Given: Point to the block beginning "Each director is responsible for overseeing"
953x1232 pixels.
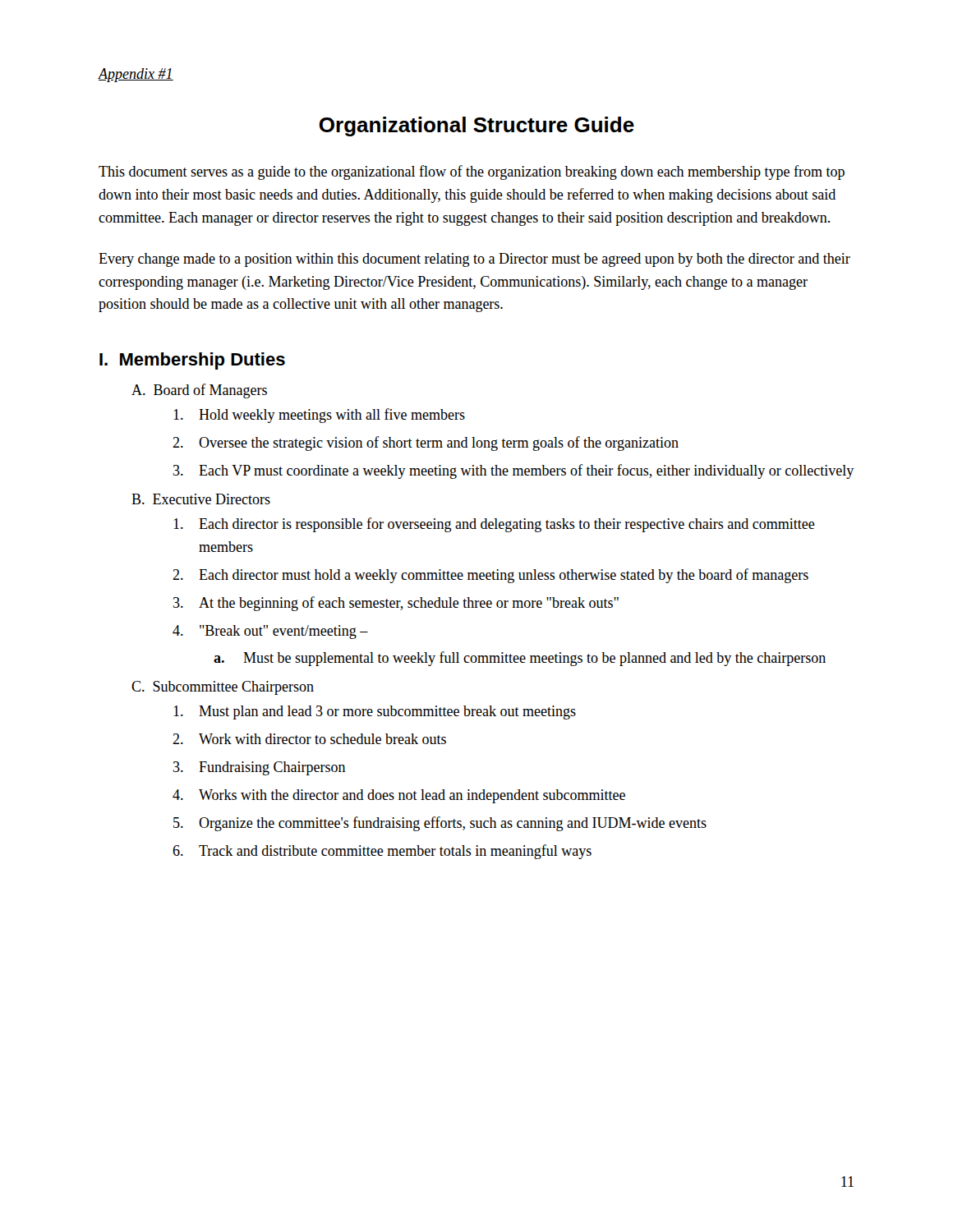Looking at the screenshot, I should [513, 536].
